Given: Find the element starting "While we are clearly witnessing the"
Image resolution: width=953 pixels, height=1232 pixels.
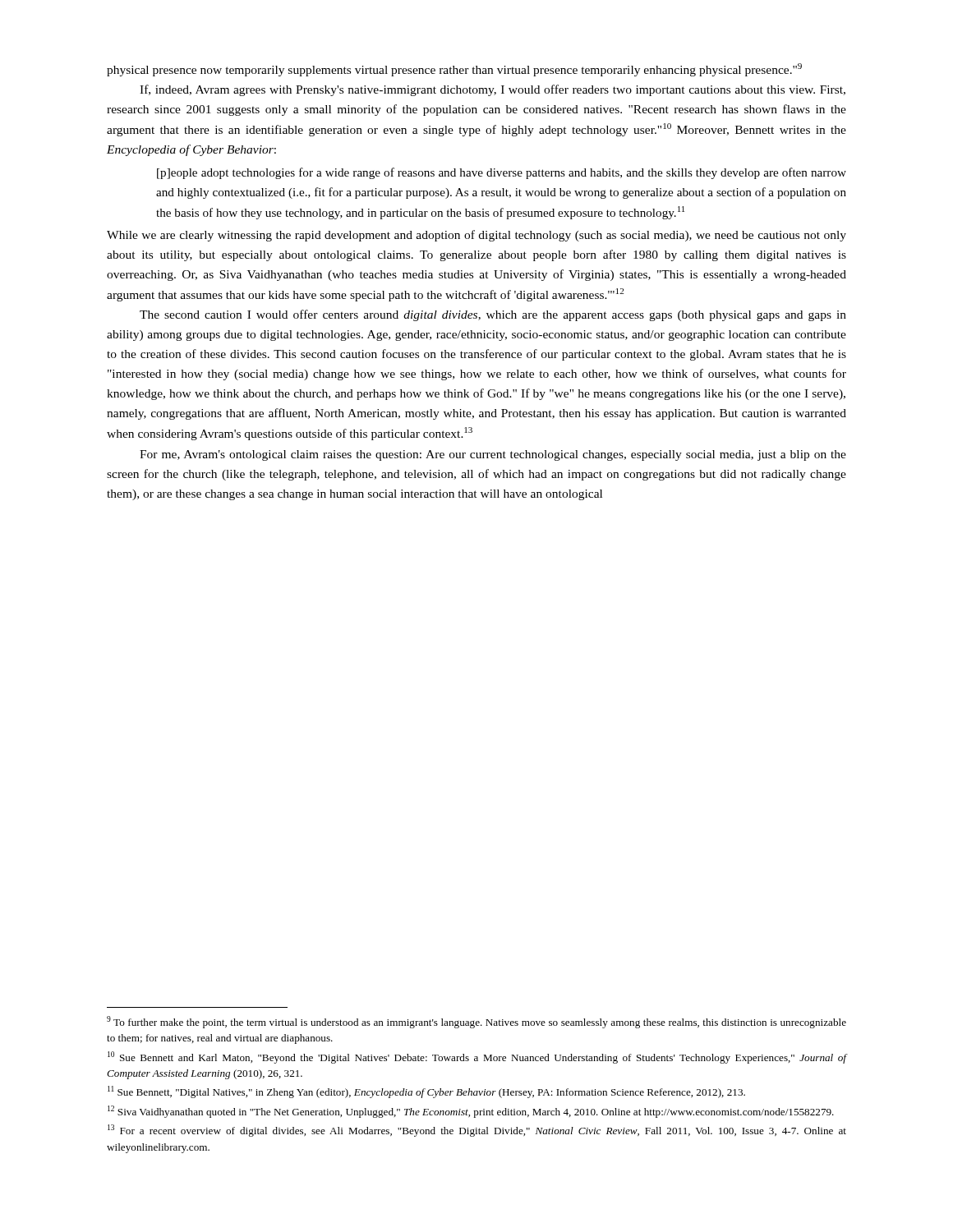Looking at the screenshot, I should click(x=476, y=265).
